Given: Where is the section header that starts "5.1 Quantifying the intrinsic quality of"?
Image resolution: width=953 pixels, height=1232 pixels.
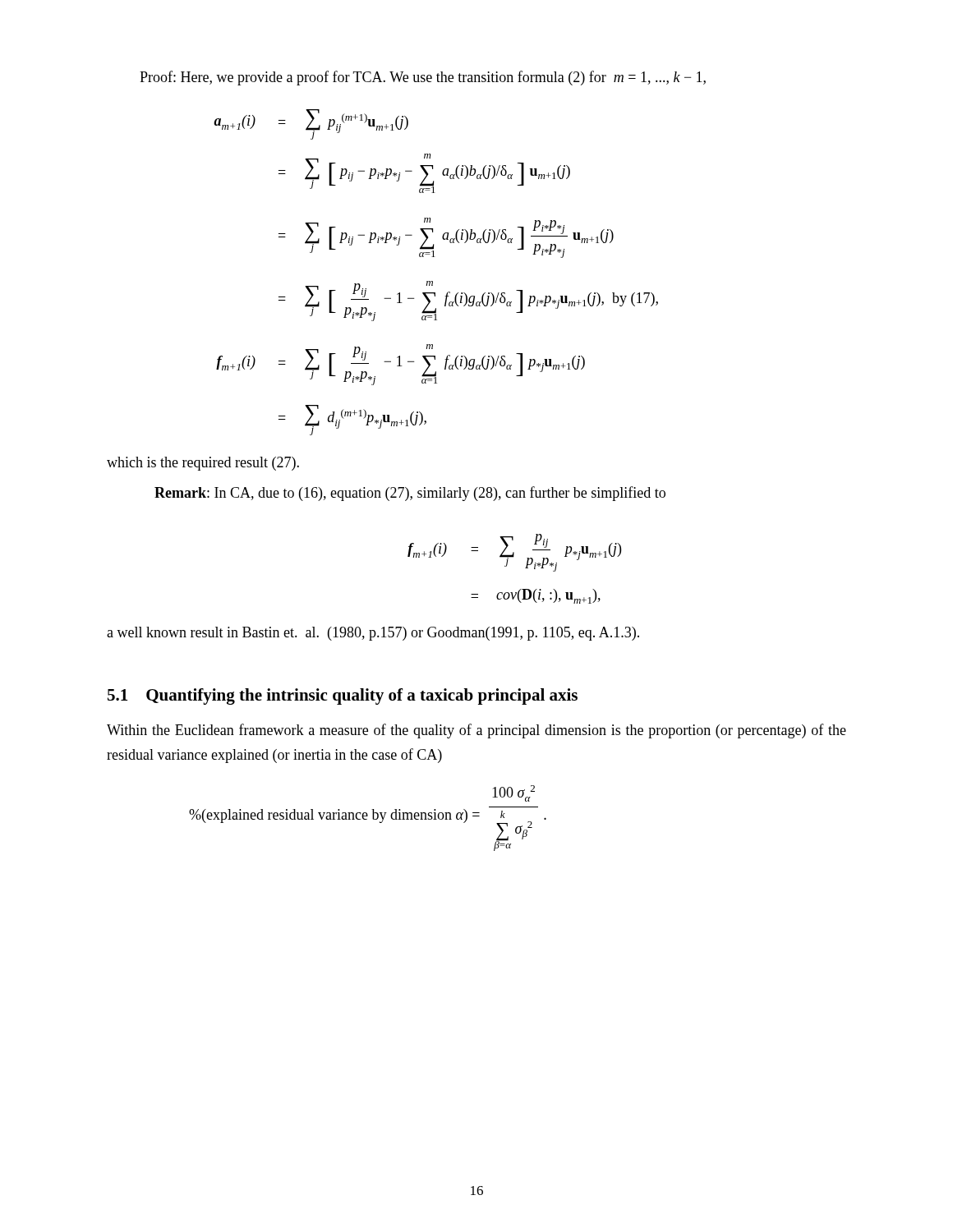Looking at the screenshot, I should pos(342,695).
